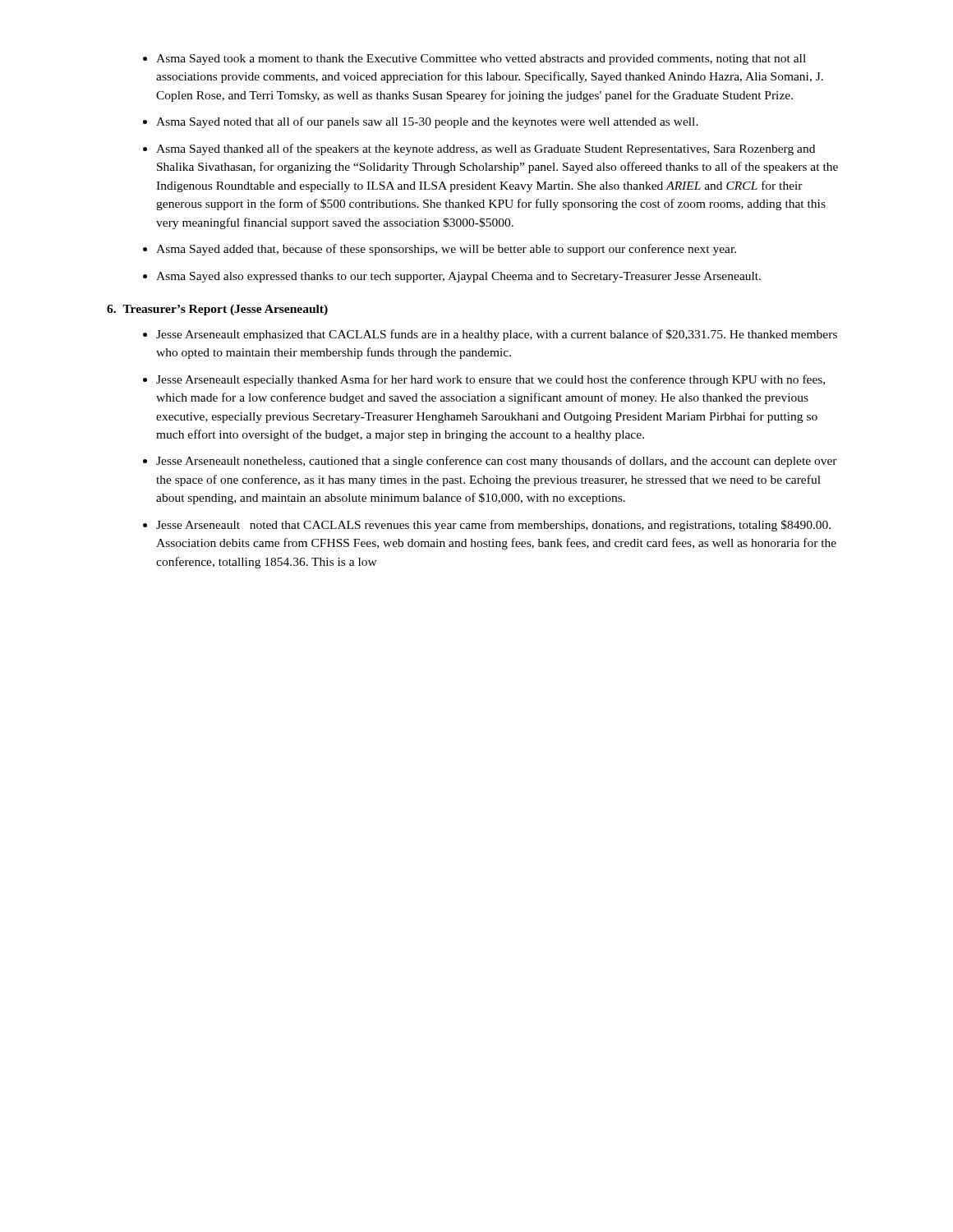Click the passage that begins "Jesse Arseneault nonetheless,"
Screen dimensions: 1232x953
[496, 479]
